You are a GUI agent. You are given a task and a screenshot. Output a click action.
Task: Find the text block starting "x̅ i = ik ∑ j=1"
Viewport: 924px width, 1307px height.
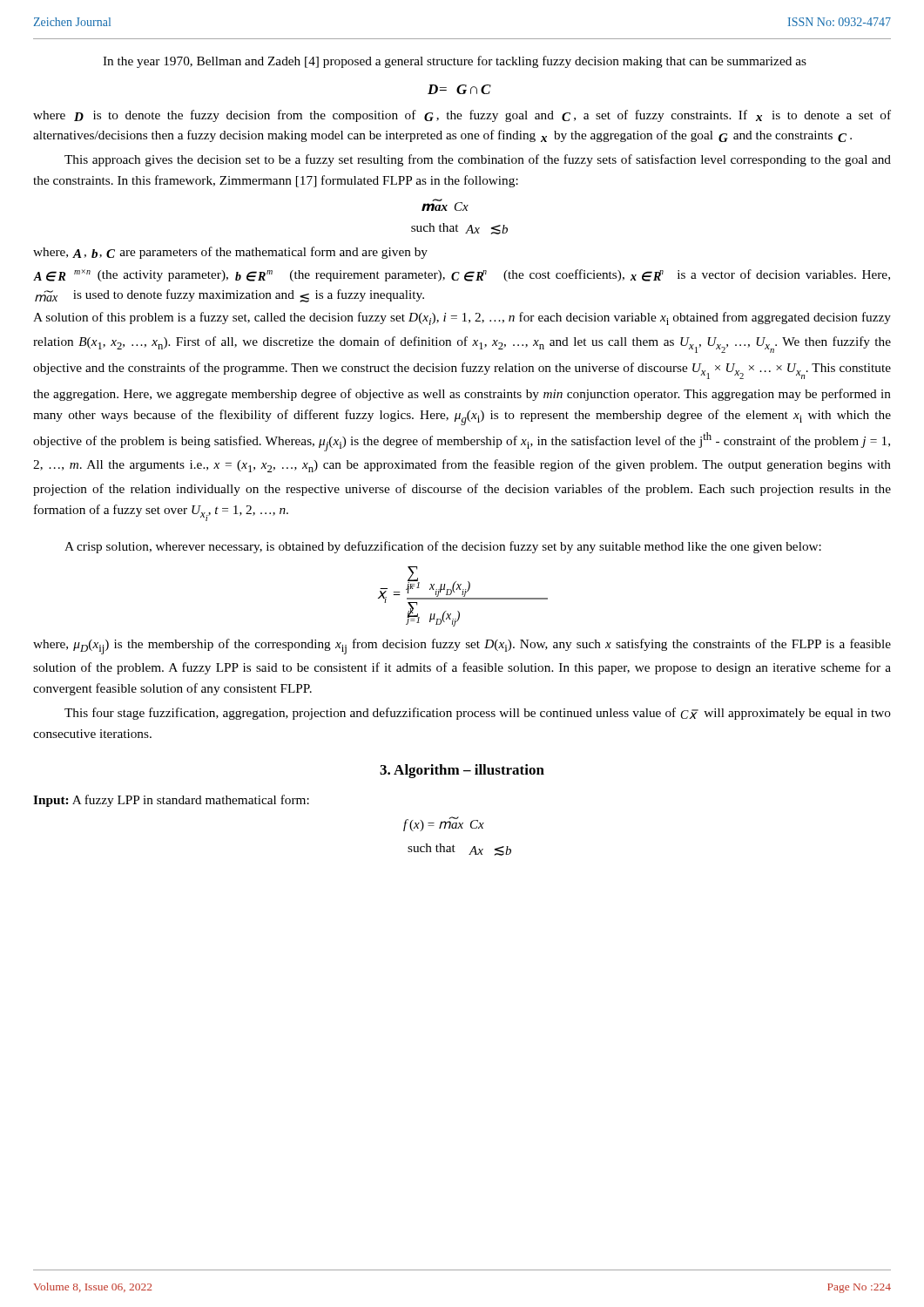pyautogui.click(x=462, y=596)
